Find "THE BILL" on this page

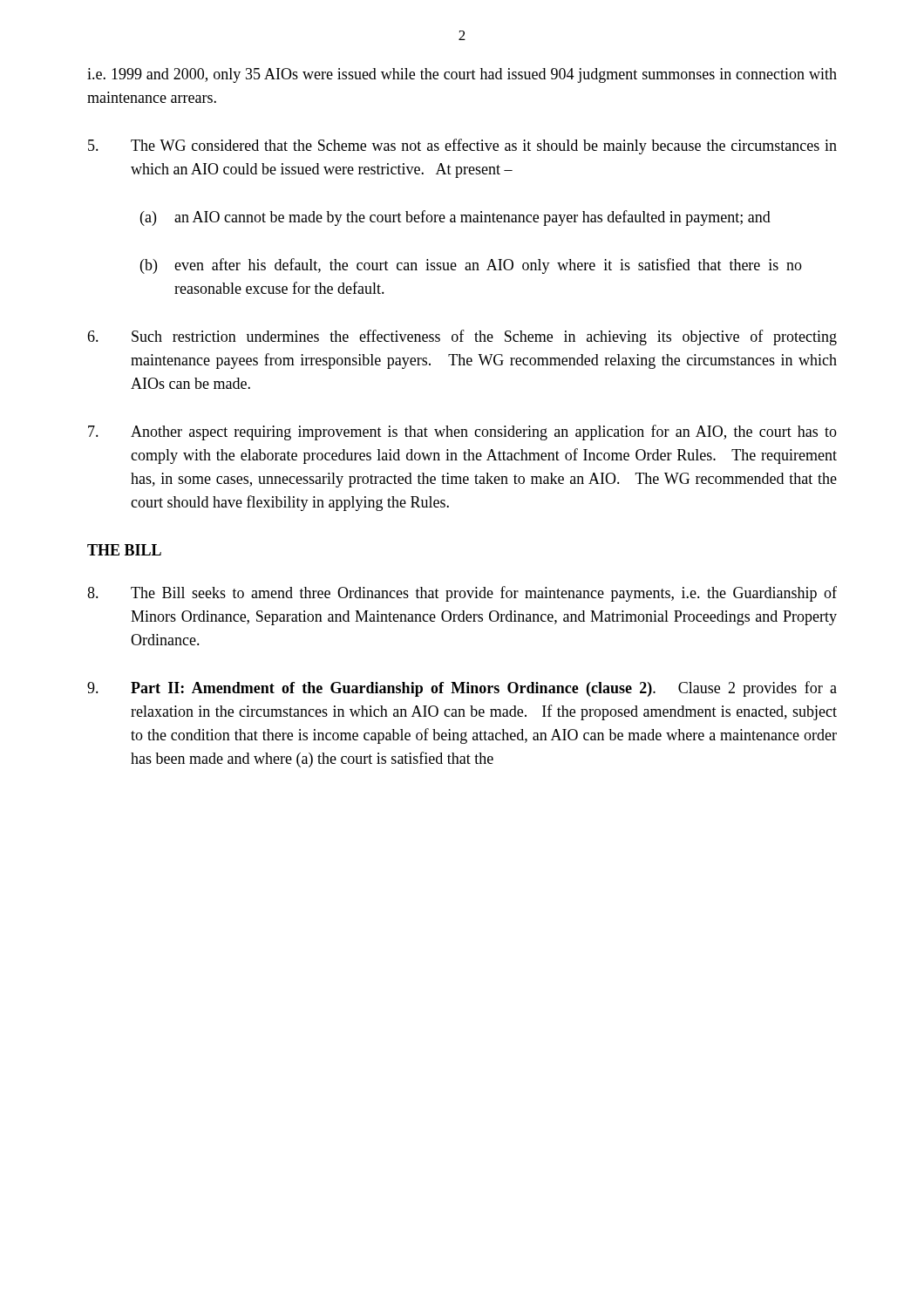(124, 550)
